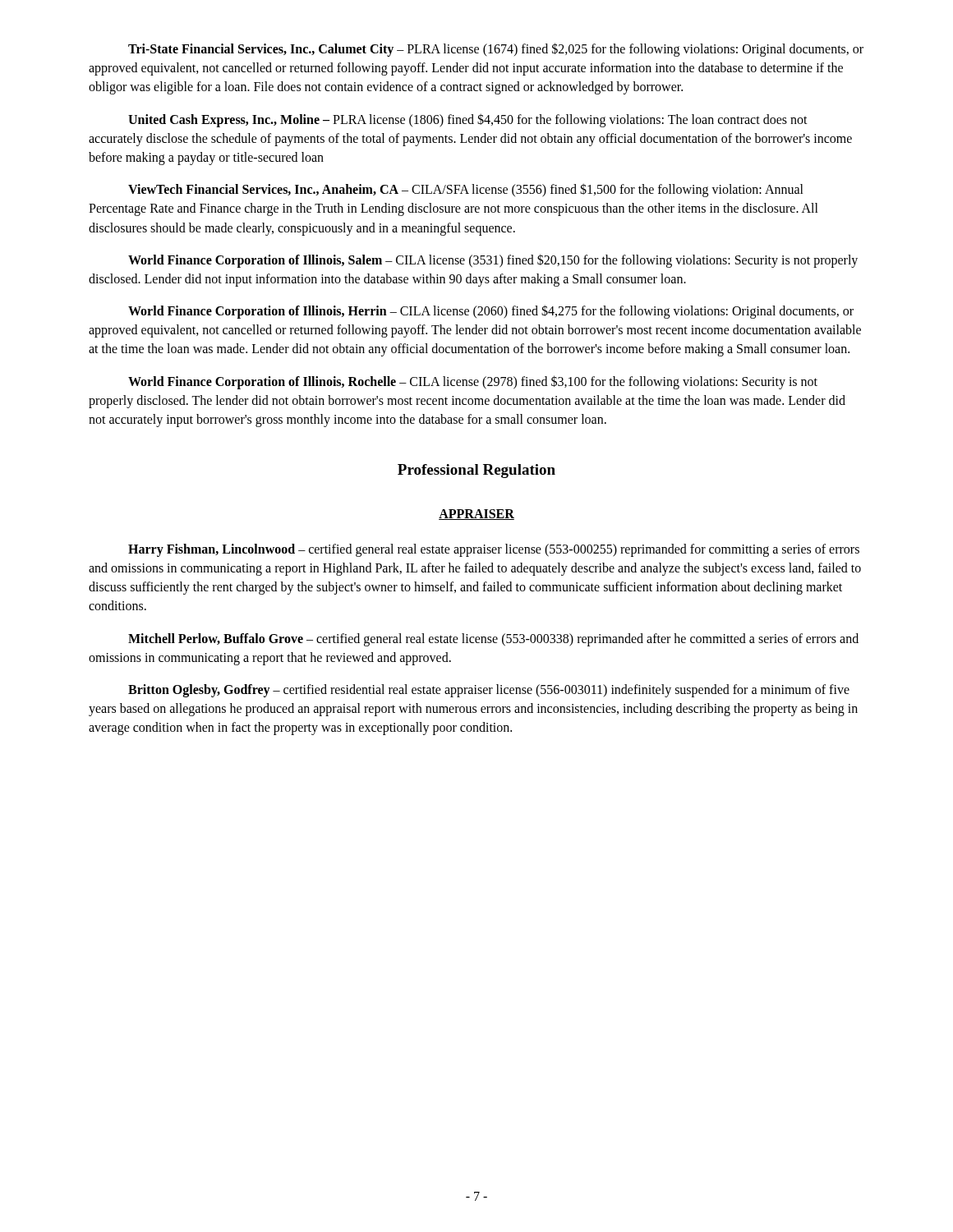Screen dimensions: 1232x953
Task: Locate the text block starting "ViewTech Financial Services, Inc., Anaheim,"
Action: [453, 208]
